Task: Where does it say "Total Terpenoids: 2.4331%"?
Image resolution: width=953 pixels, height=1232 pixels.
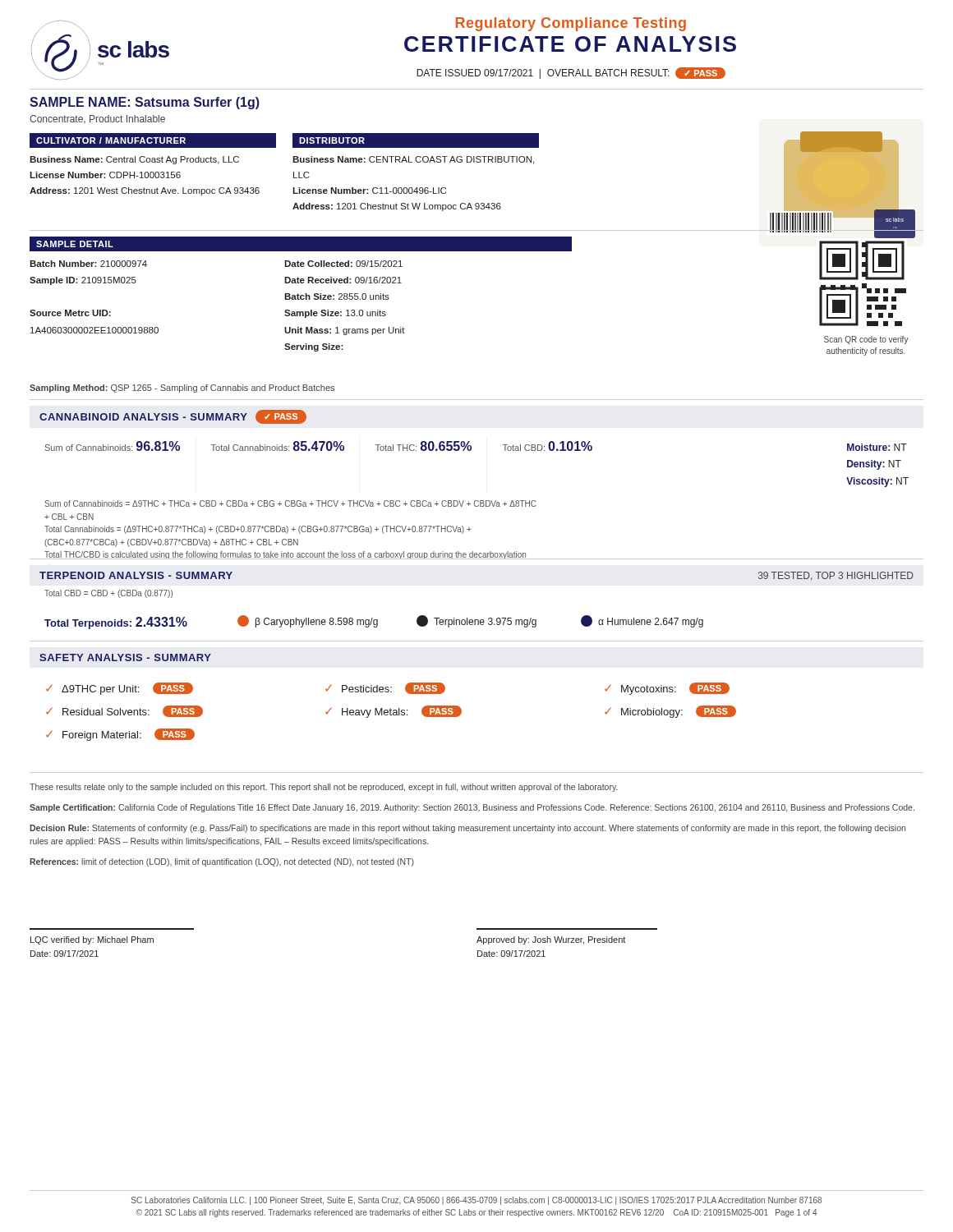Action: [116, 622]
